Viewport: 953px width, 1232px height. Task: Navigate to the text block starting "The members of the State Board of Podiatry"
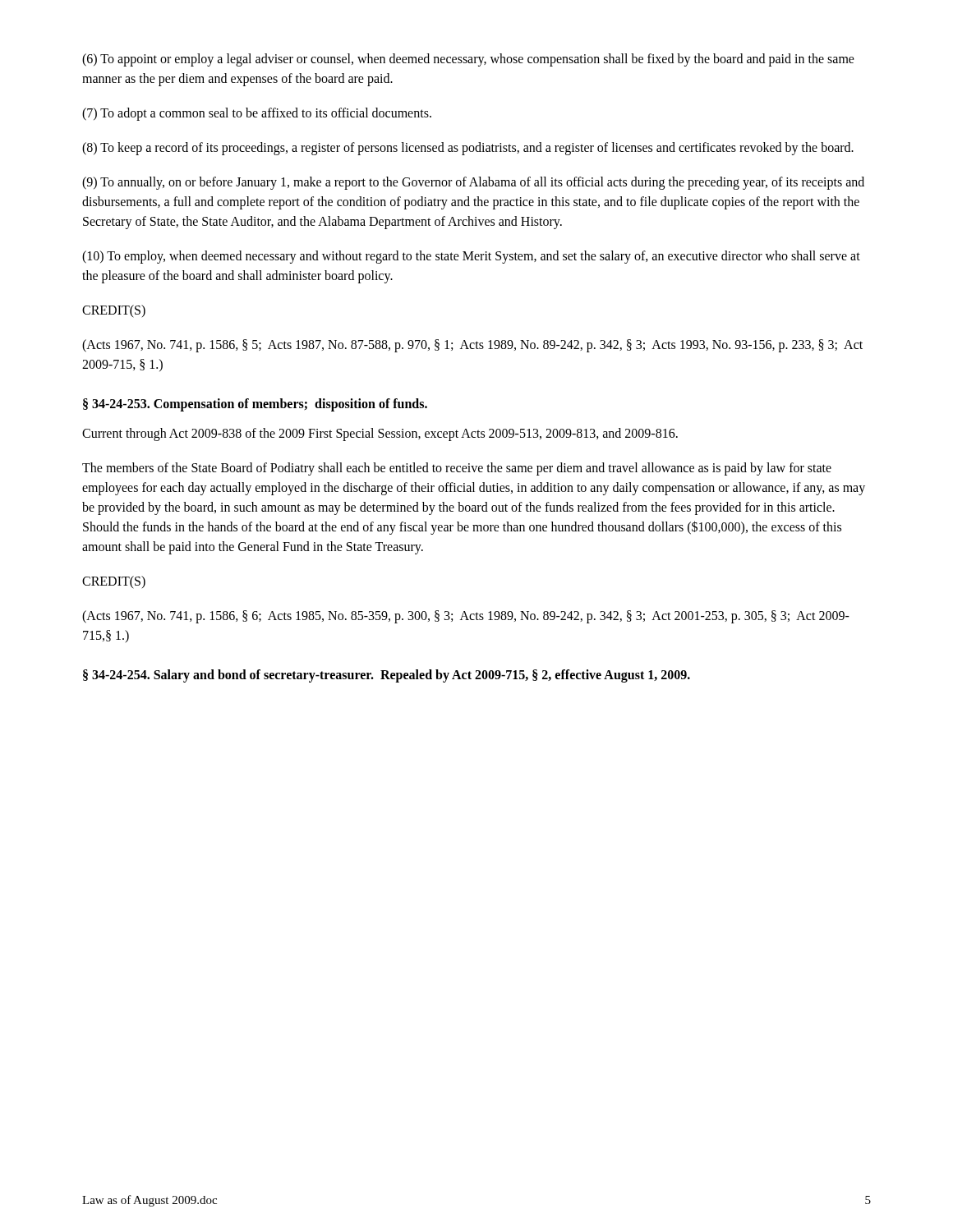point(474,507)
